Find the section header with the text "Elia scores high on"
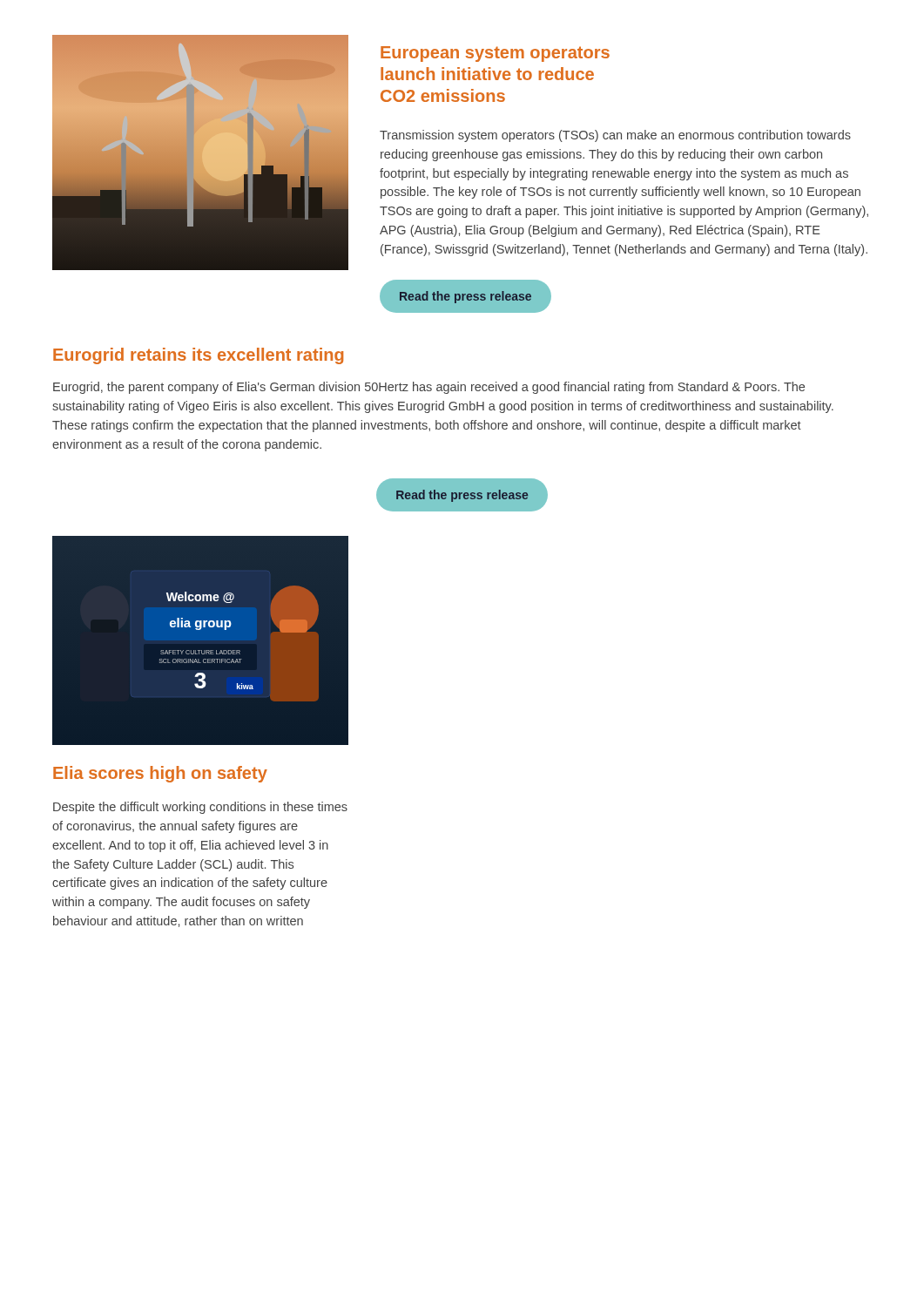This screenshot has width=924, height=1307. tap(160, 773)
